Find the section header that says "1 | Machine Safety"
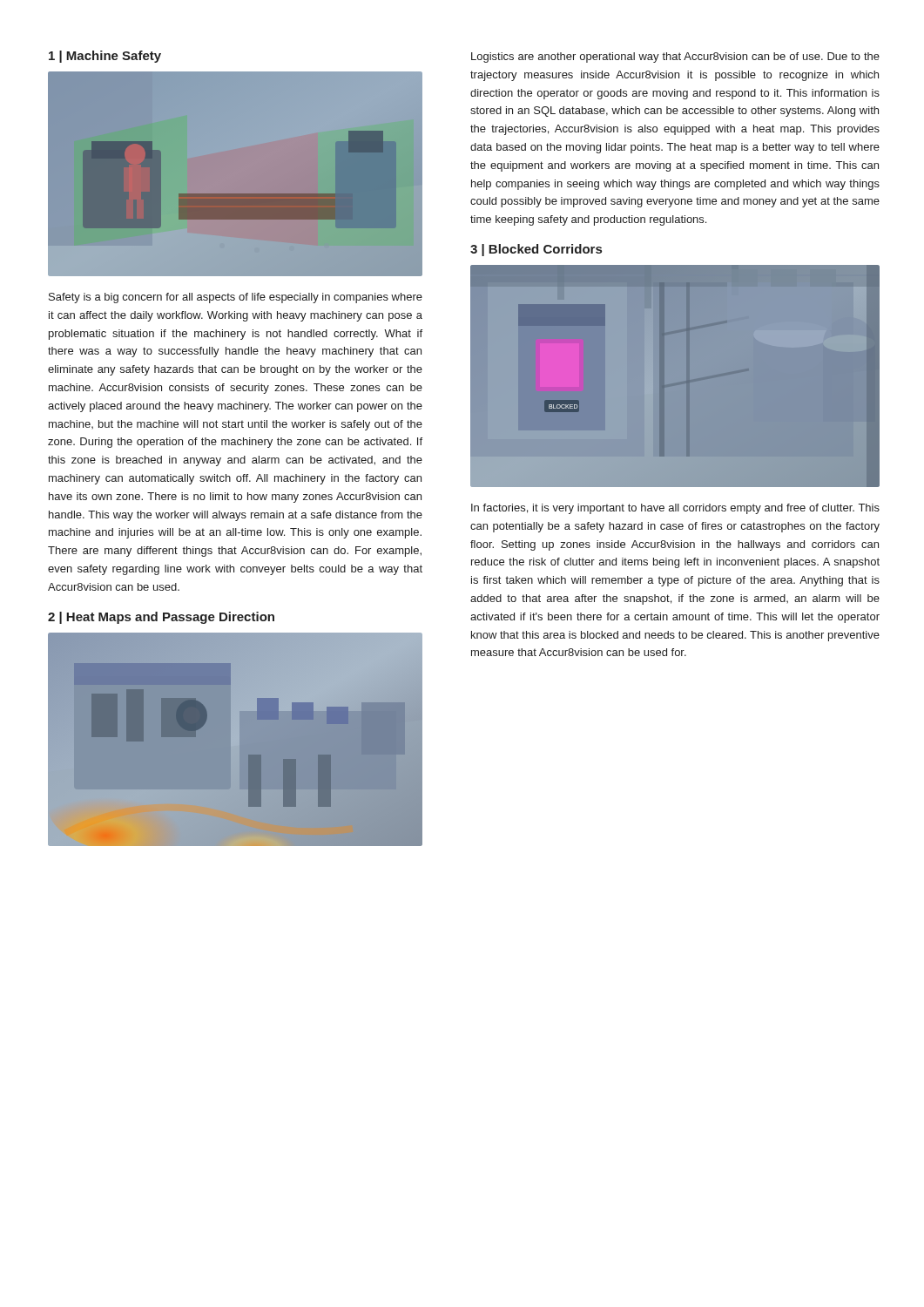Viewport: 924px width, 1307px height. pos(105,55)
